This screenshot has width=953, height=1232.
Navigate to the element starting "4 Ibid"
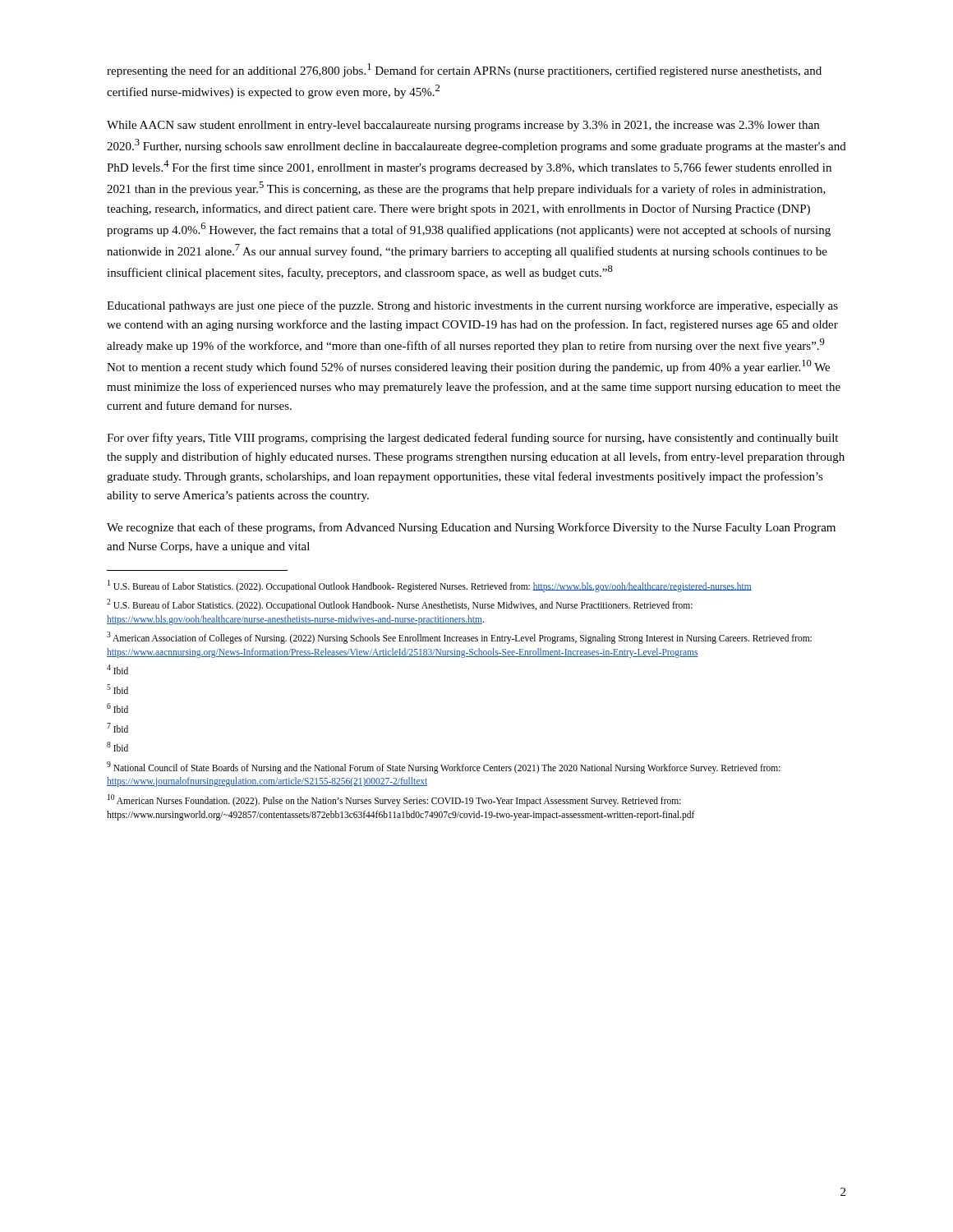(x=118, y=670)
